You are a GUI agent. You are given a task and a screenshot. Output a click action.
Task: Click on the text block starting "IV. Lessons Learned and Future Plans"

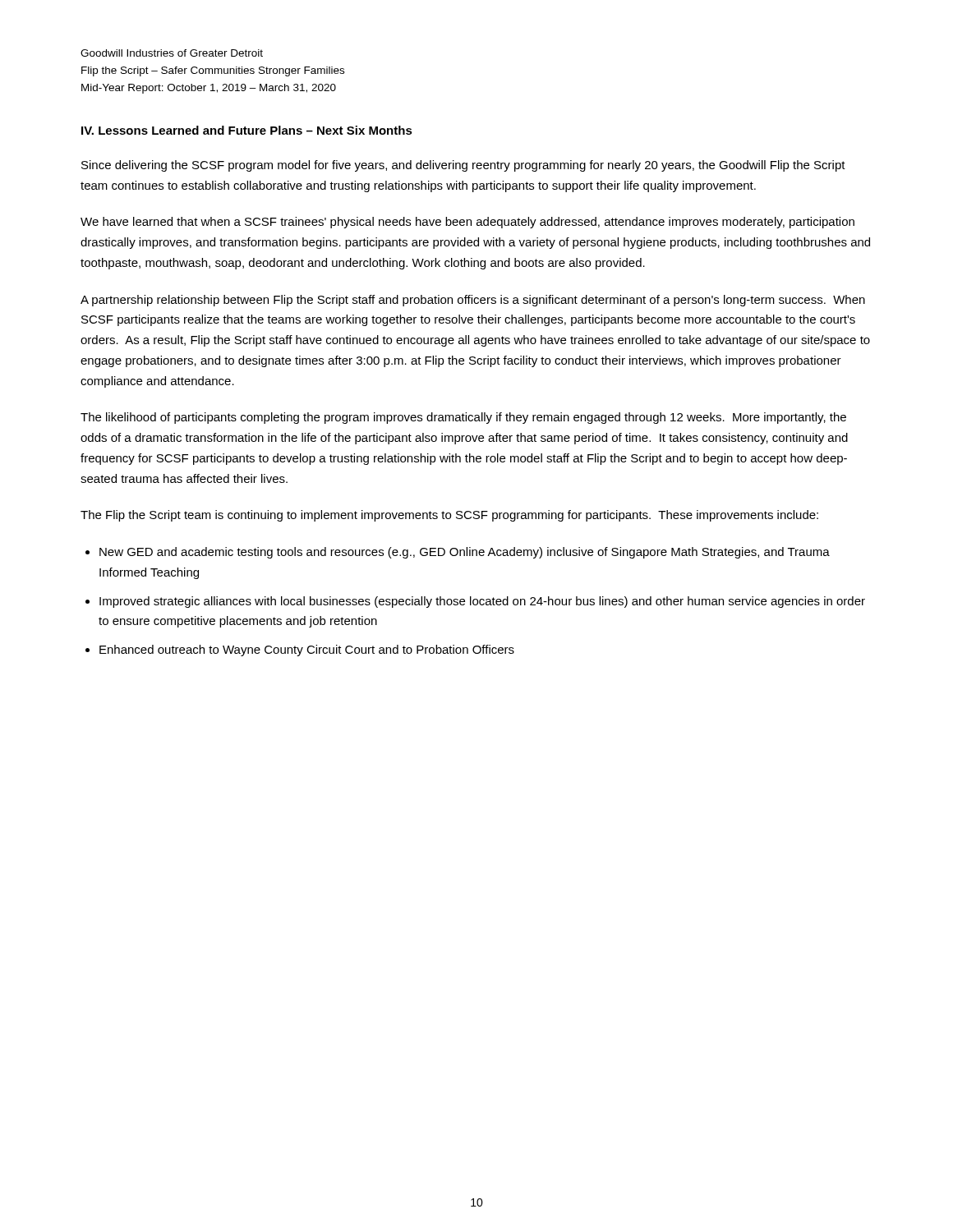pos(246,130)
